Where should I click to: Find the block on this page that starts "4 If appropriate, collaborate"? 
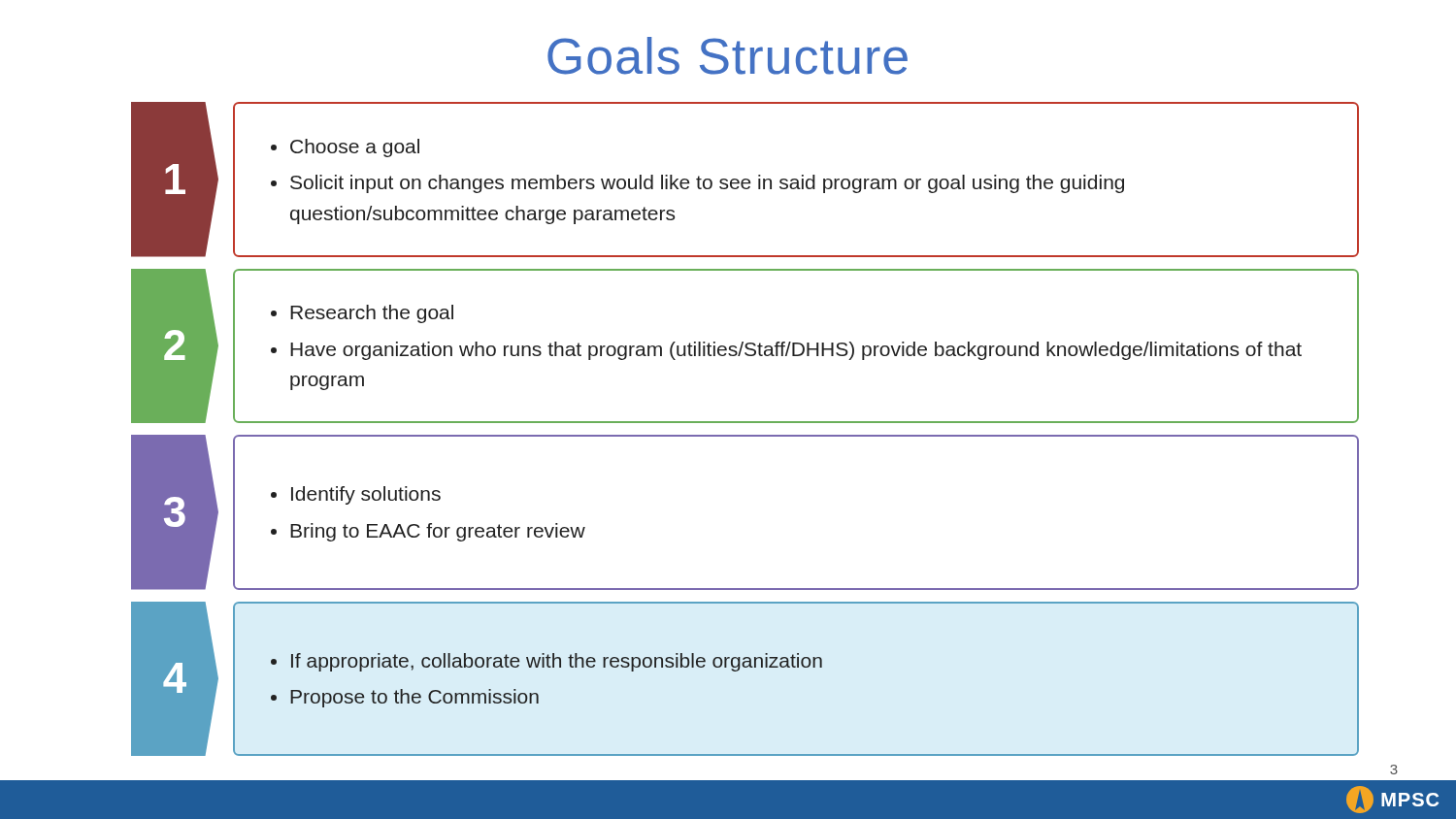[x=743, y=679]
